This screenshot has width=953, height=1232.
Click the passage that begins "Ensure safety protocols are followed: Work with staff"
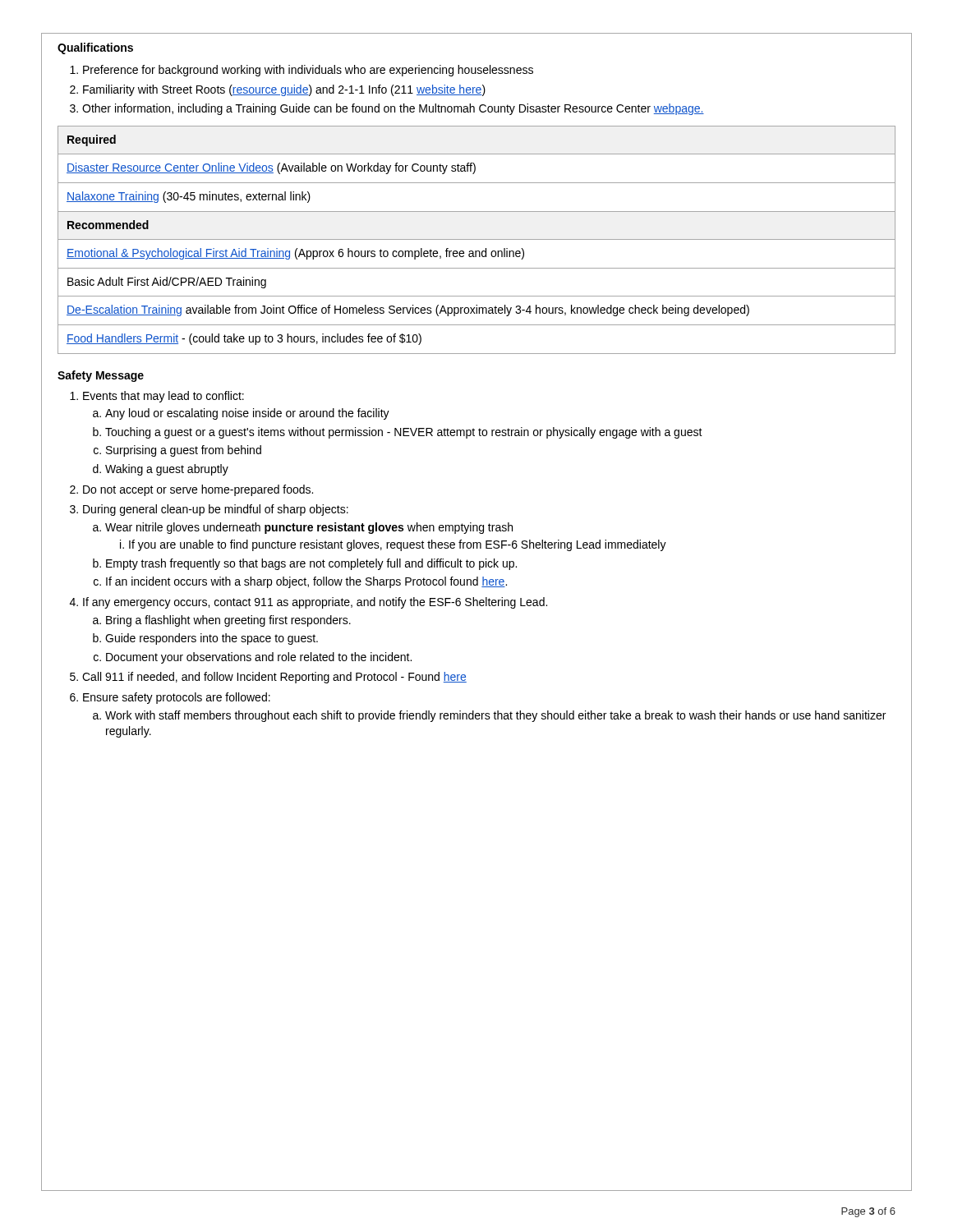point(489,715)
